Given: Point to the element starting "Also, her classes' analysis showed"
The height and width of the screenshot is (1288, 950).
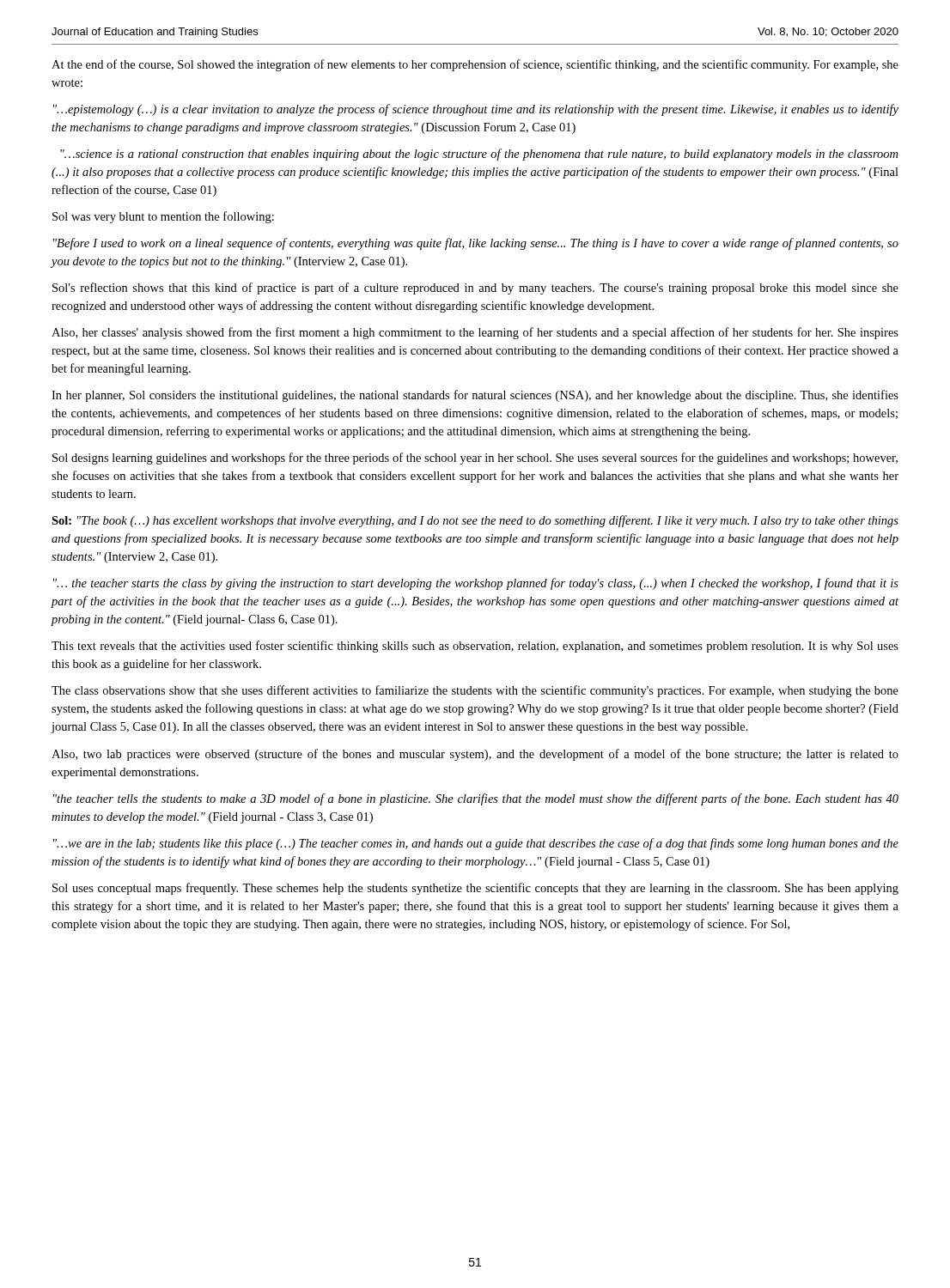Looking at the screenshot, I should (x=475, y=351).
